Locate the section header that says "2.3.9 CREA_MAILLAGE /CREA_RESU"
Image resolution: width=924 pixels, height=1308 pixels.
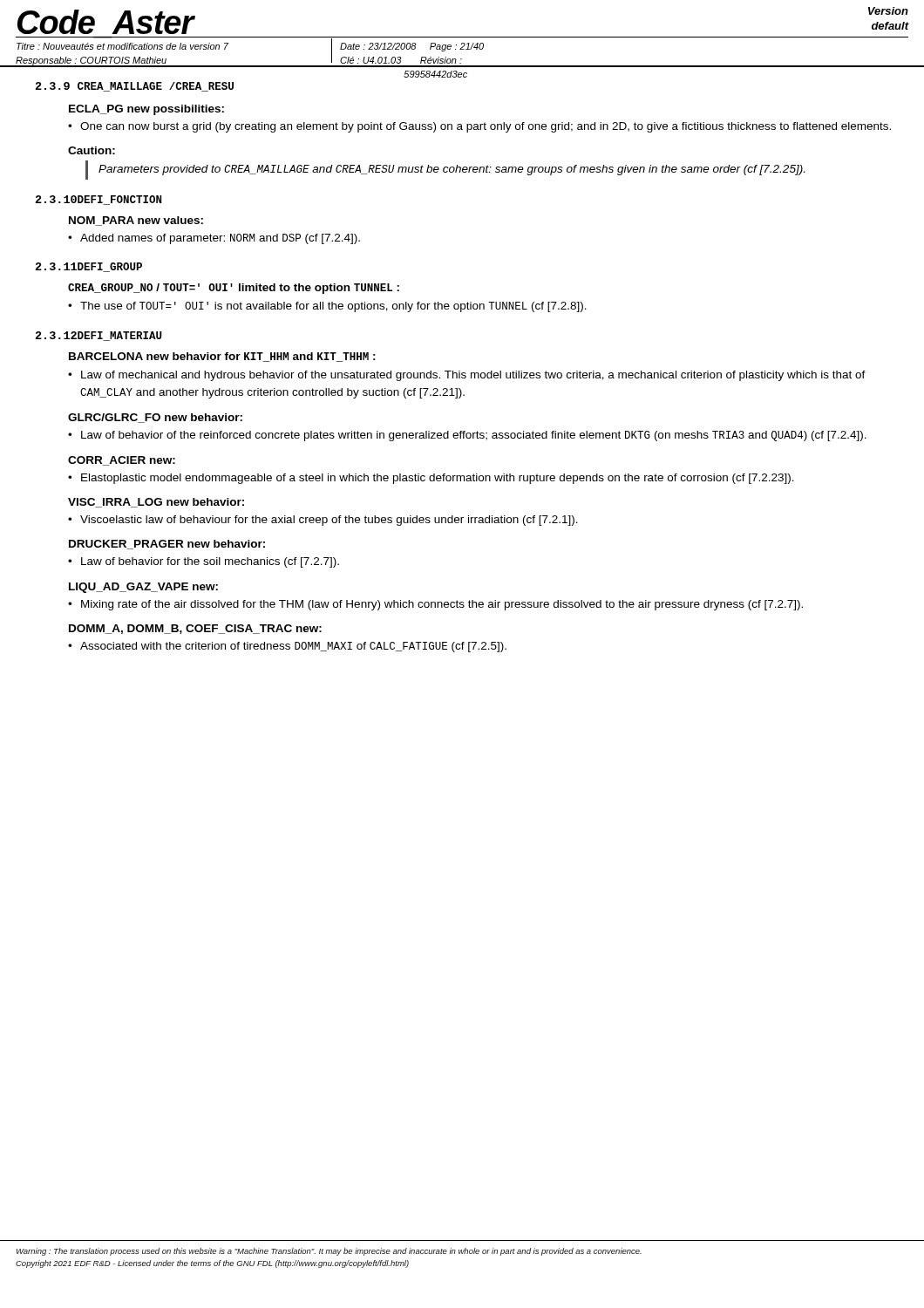point(134,87)
